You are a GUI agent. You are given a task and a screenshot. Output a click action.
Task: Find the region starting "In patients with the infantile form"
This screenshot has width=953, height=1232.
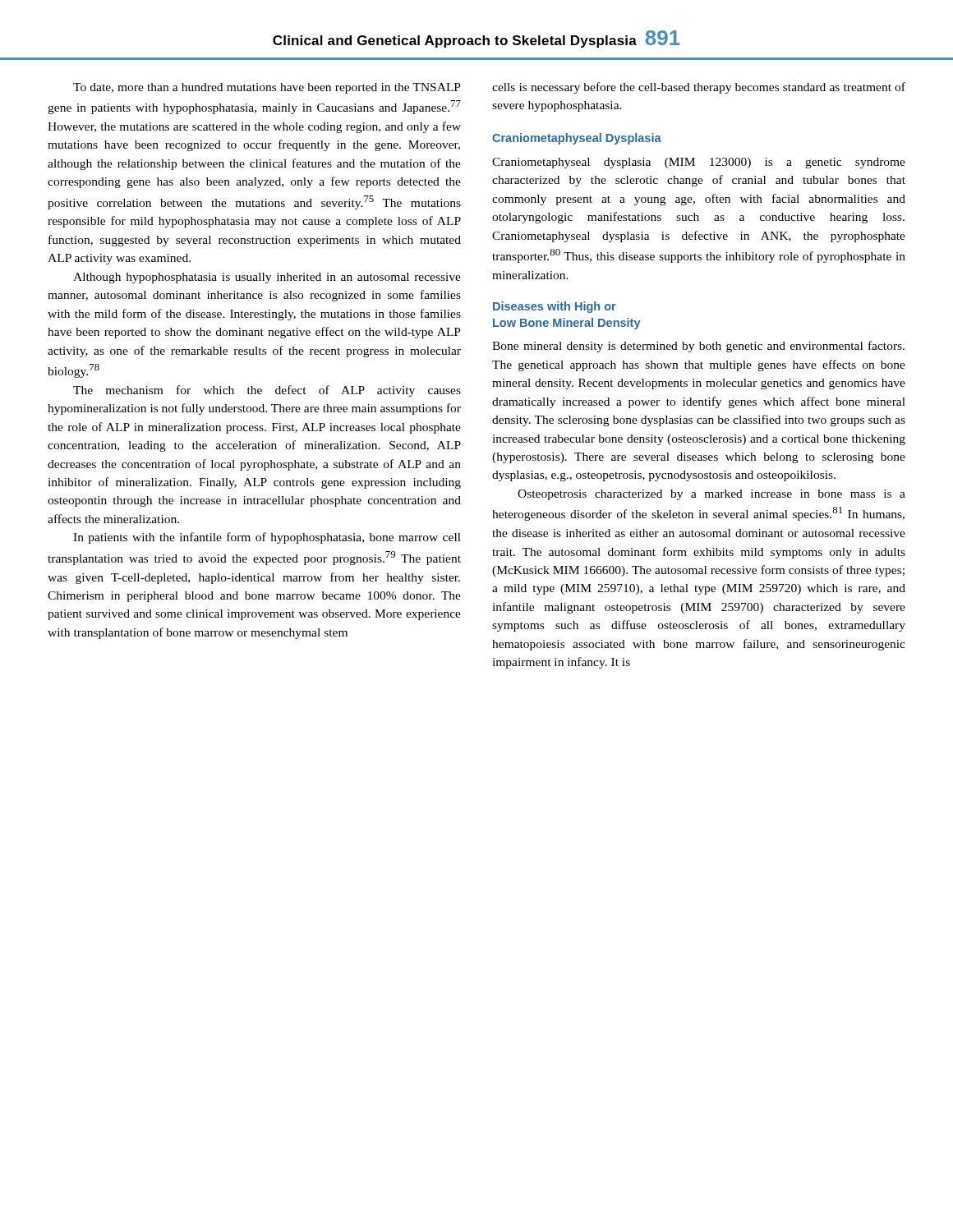[x=254, y=585]
